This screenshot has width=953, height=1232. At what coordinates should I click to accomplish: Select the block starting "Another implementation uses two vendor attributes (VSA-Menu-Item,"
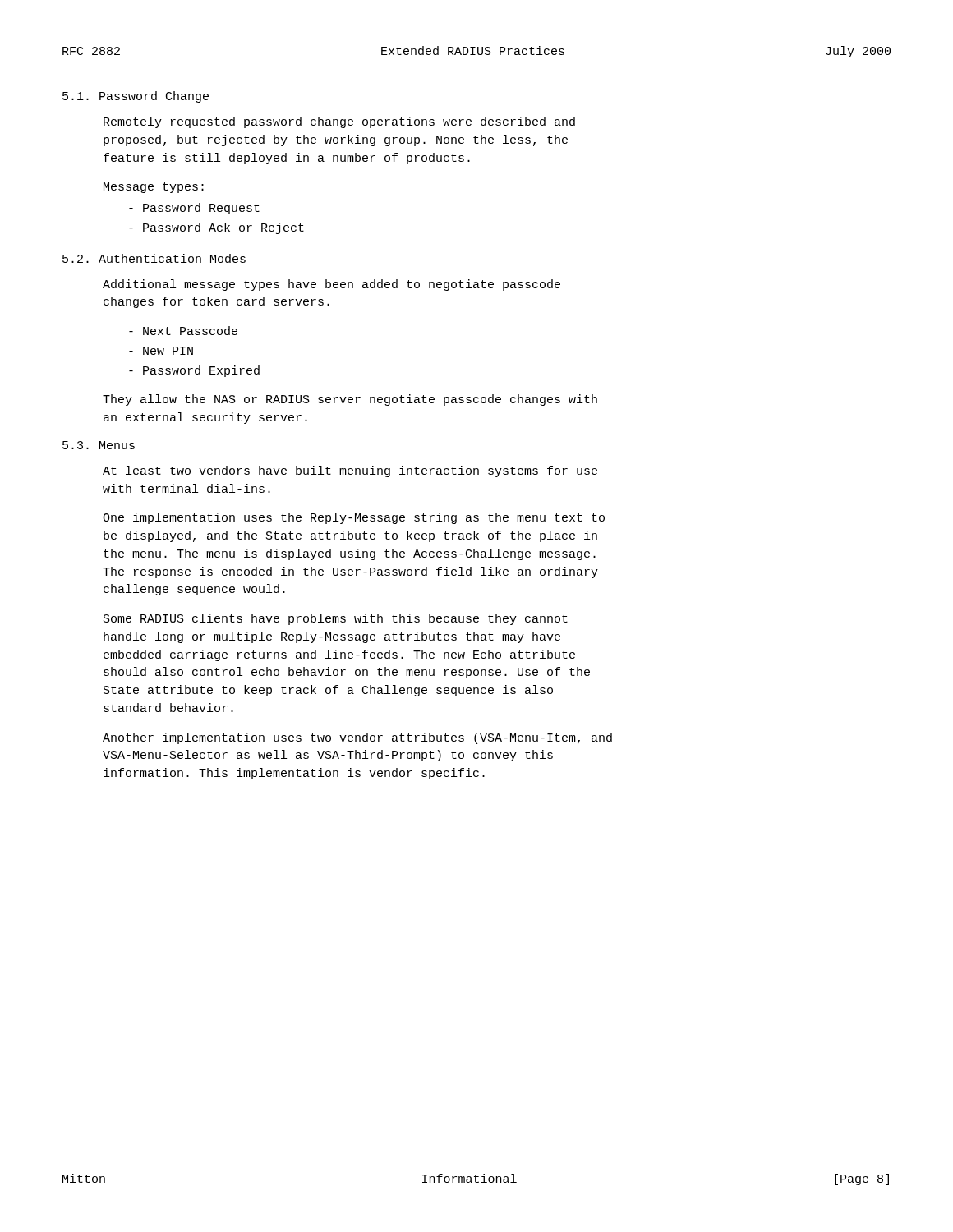358,756
